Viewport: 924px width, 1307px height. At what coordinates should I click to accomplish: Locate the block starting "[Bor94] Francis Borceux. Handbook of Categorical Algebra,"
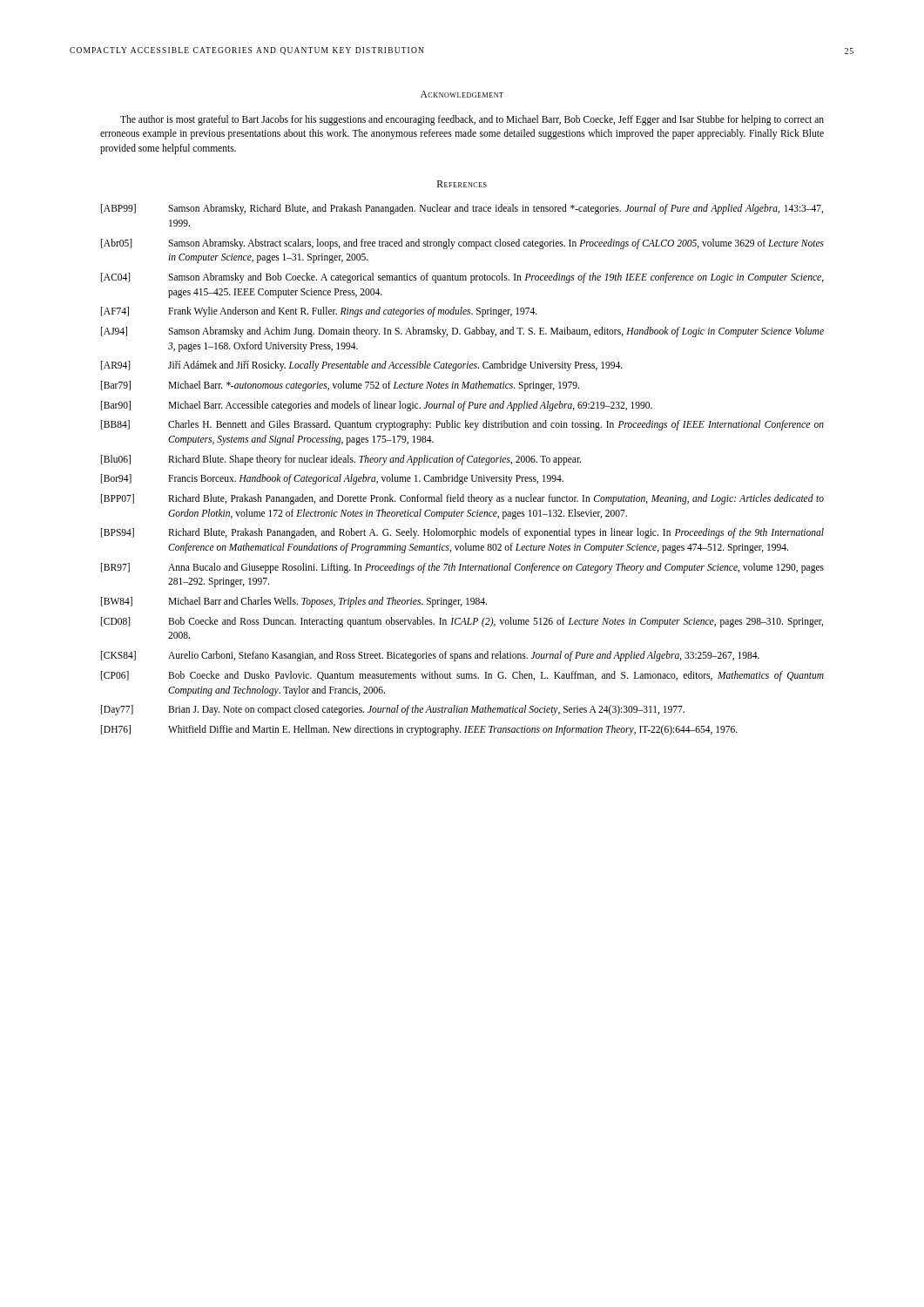[462, 479]
